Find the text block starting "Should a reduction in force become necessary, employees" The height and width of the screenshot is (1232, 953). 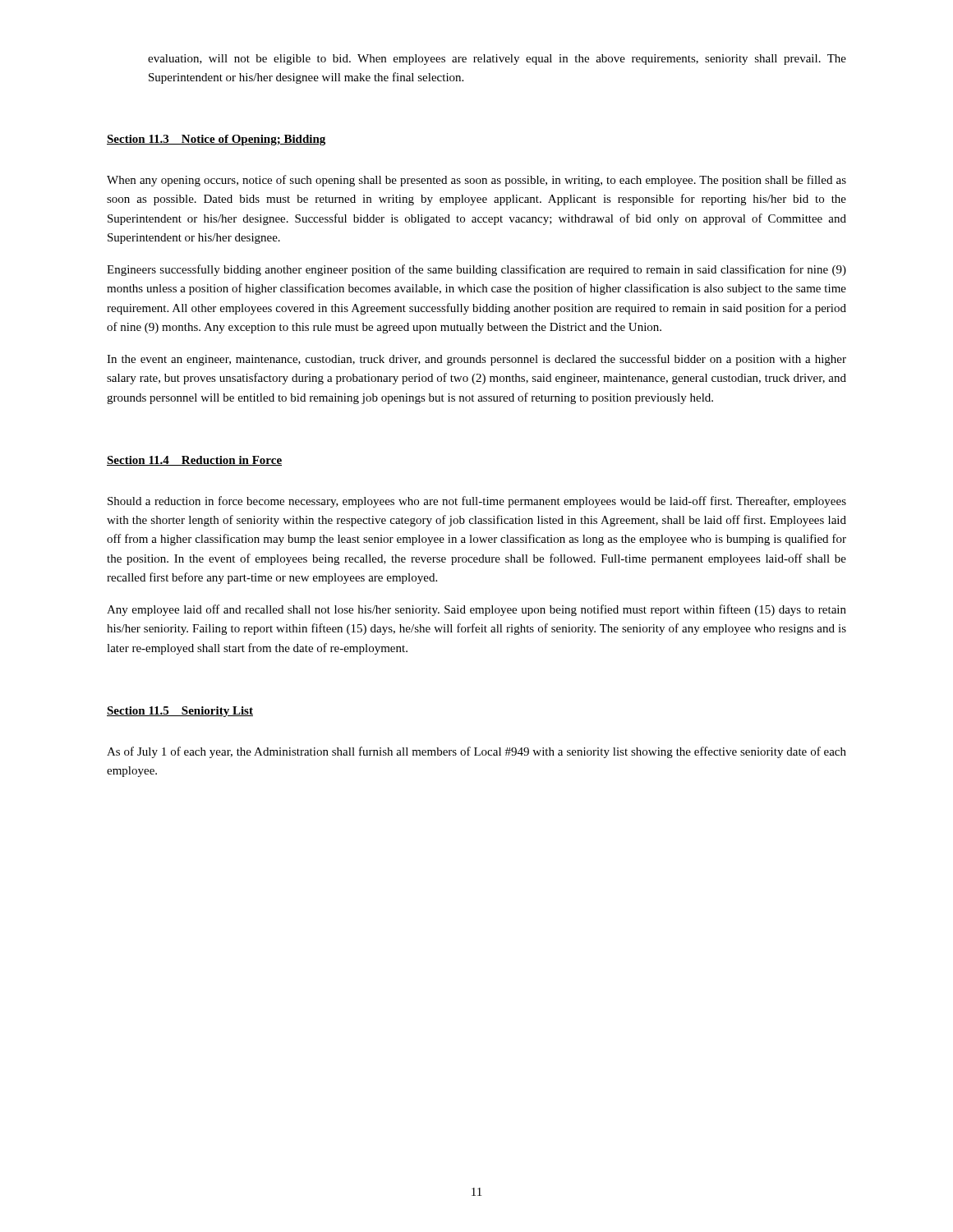point(476,539)
